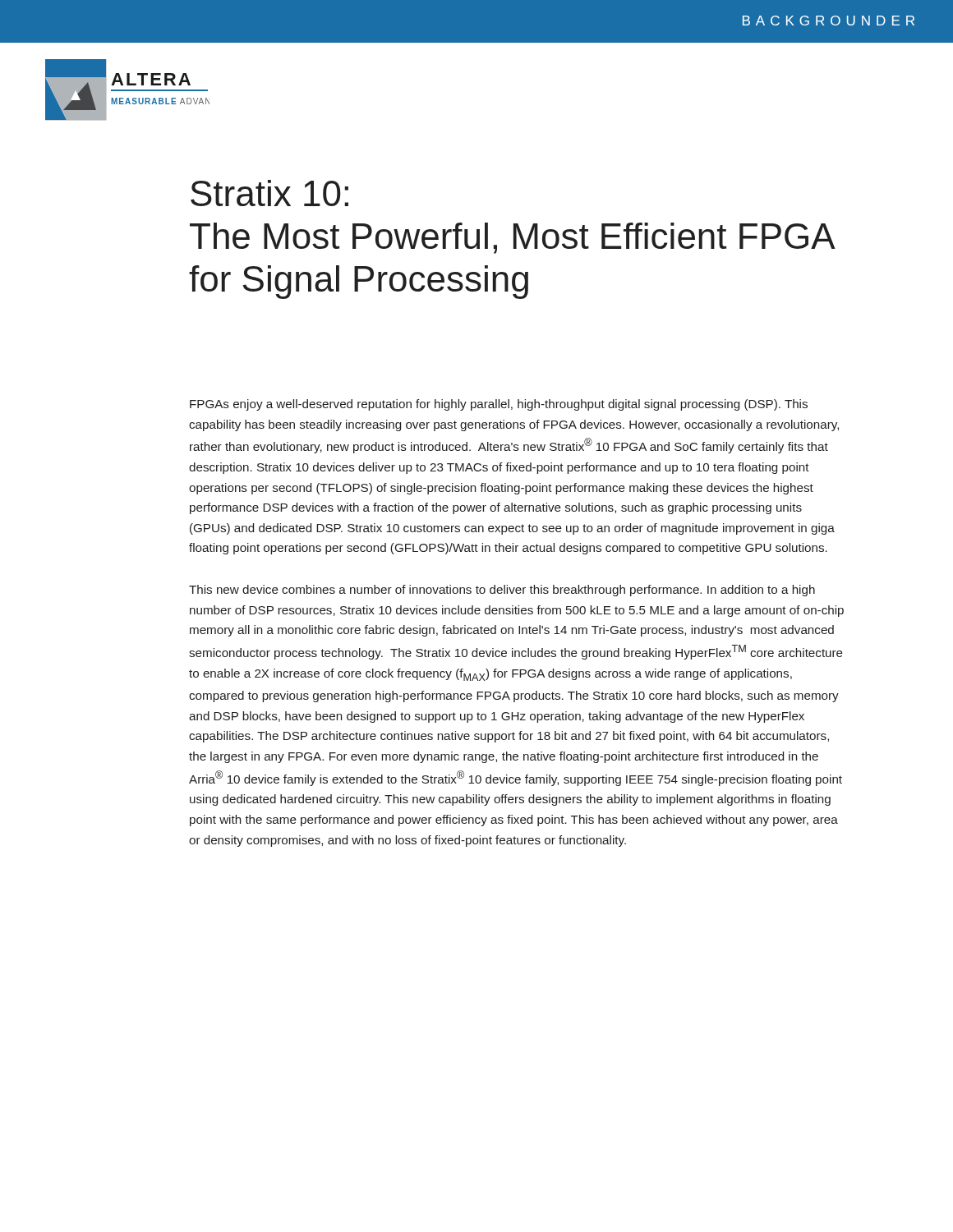Click the logo

coord(127,96)
